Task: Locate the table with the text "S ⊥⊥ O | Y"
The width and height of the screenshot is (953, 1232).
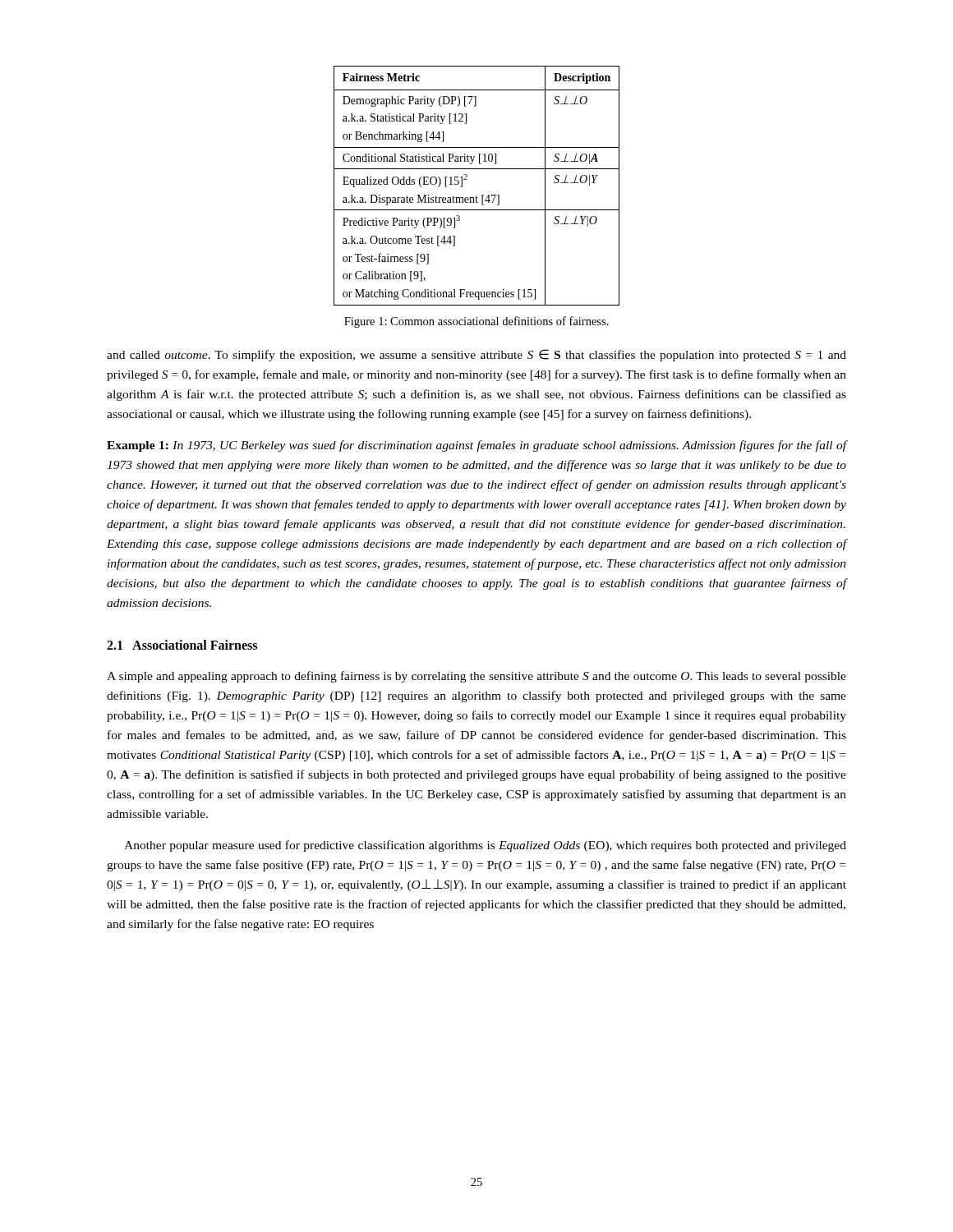Action: click(476, 185)
